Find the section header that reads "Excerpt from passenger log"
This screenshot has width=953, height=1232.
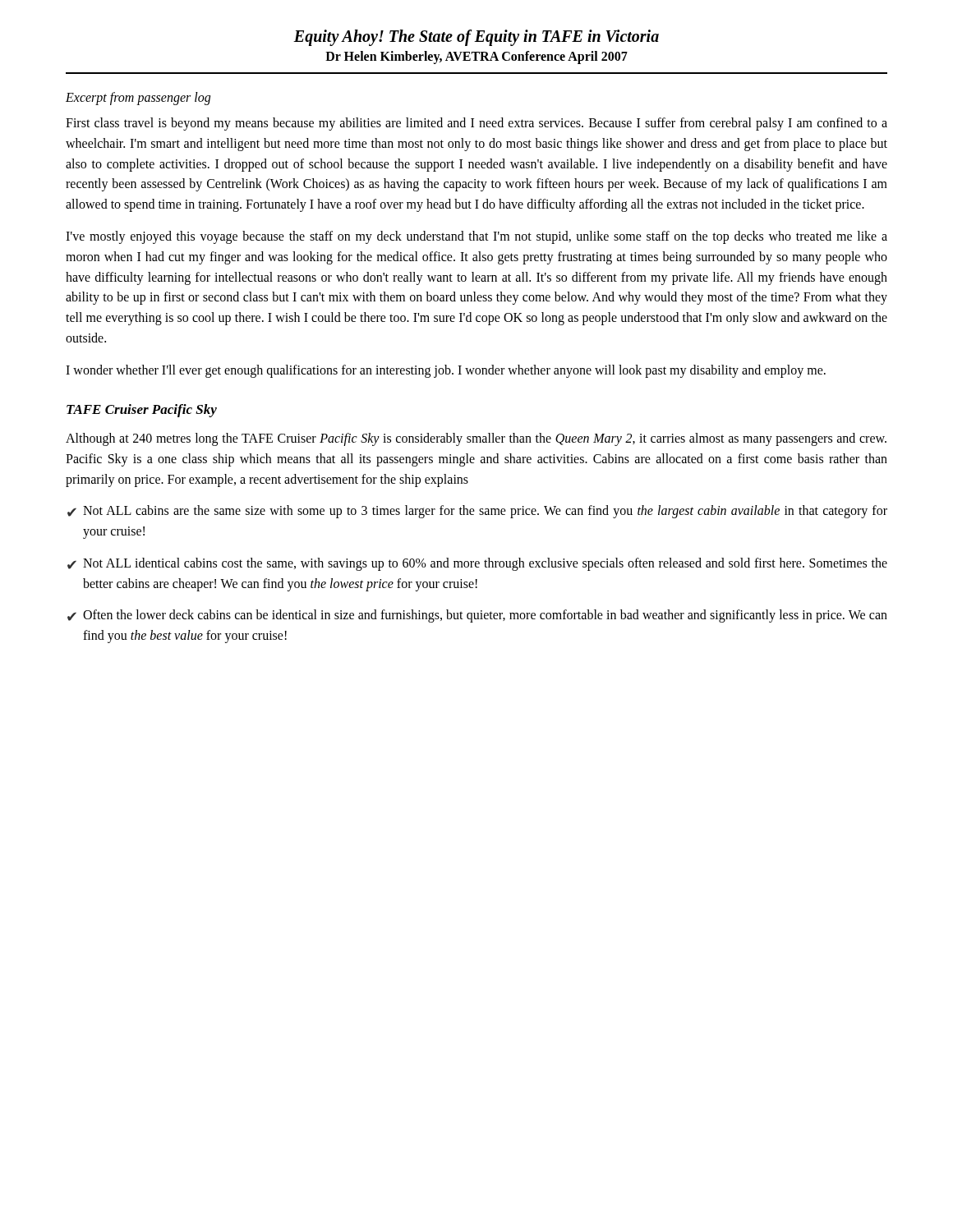138,99
